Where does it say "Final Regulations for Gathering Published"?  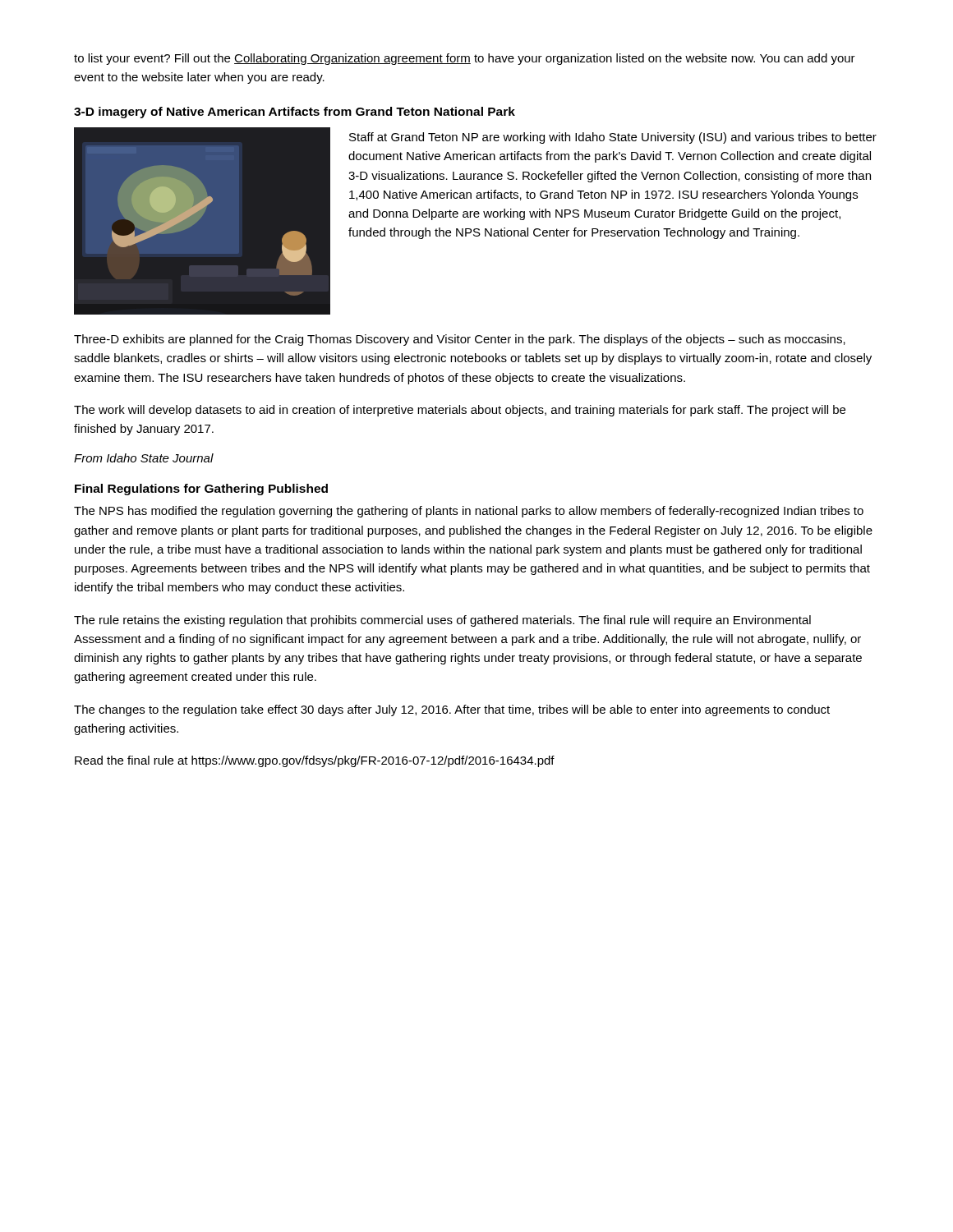201,488
